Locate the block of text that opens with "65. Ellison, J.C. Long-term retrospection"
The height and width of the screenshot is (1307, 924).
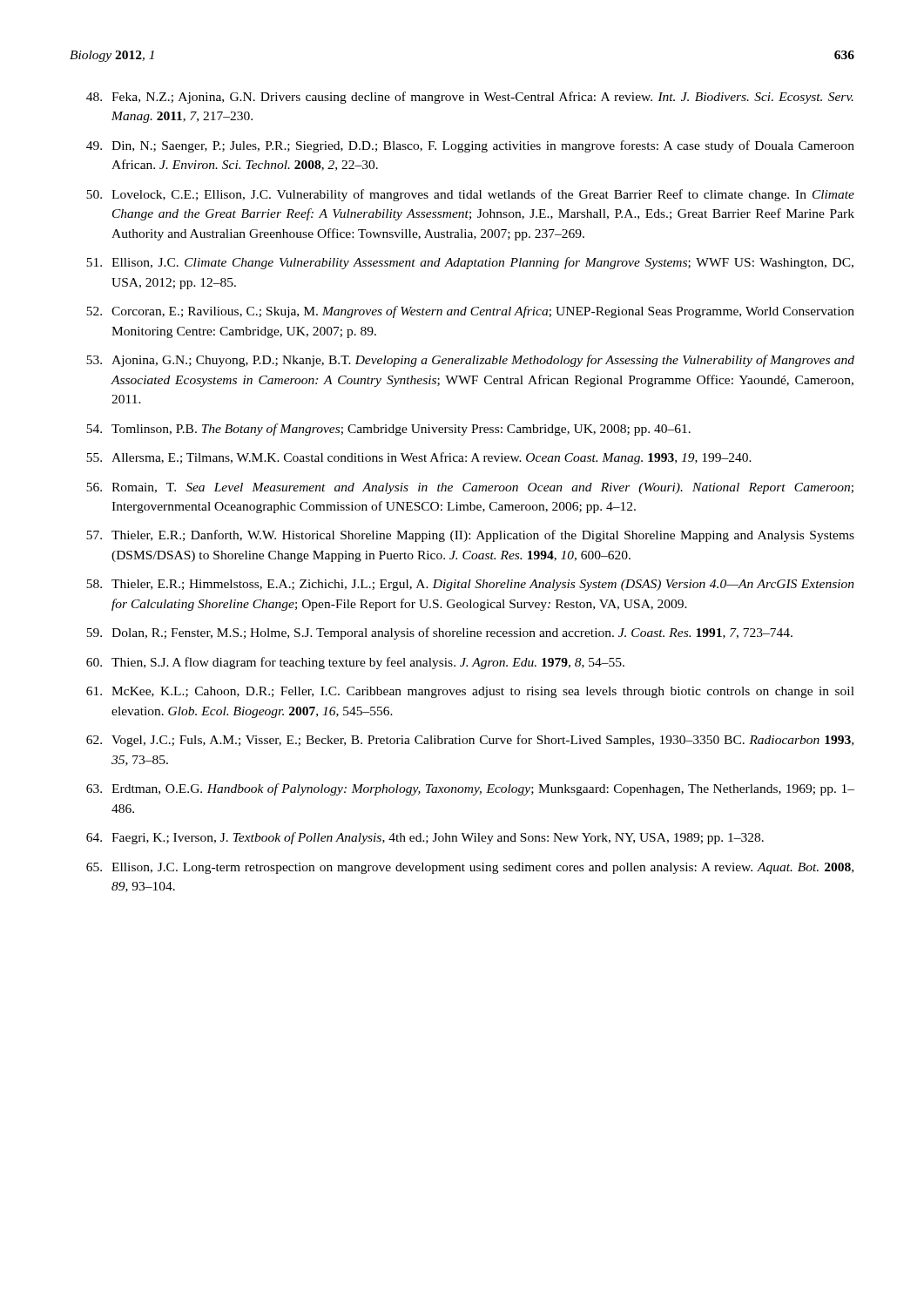pos(462,877)
